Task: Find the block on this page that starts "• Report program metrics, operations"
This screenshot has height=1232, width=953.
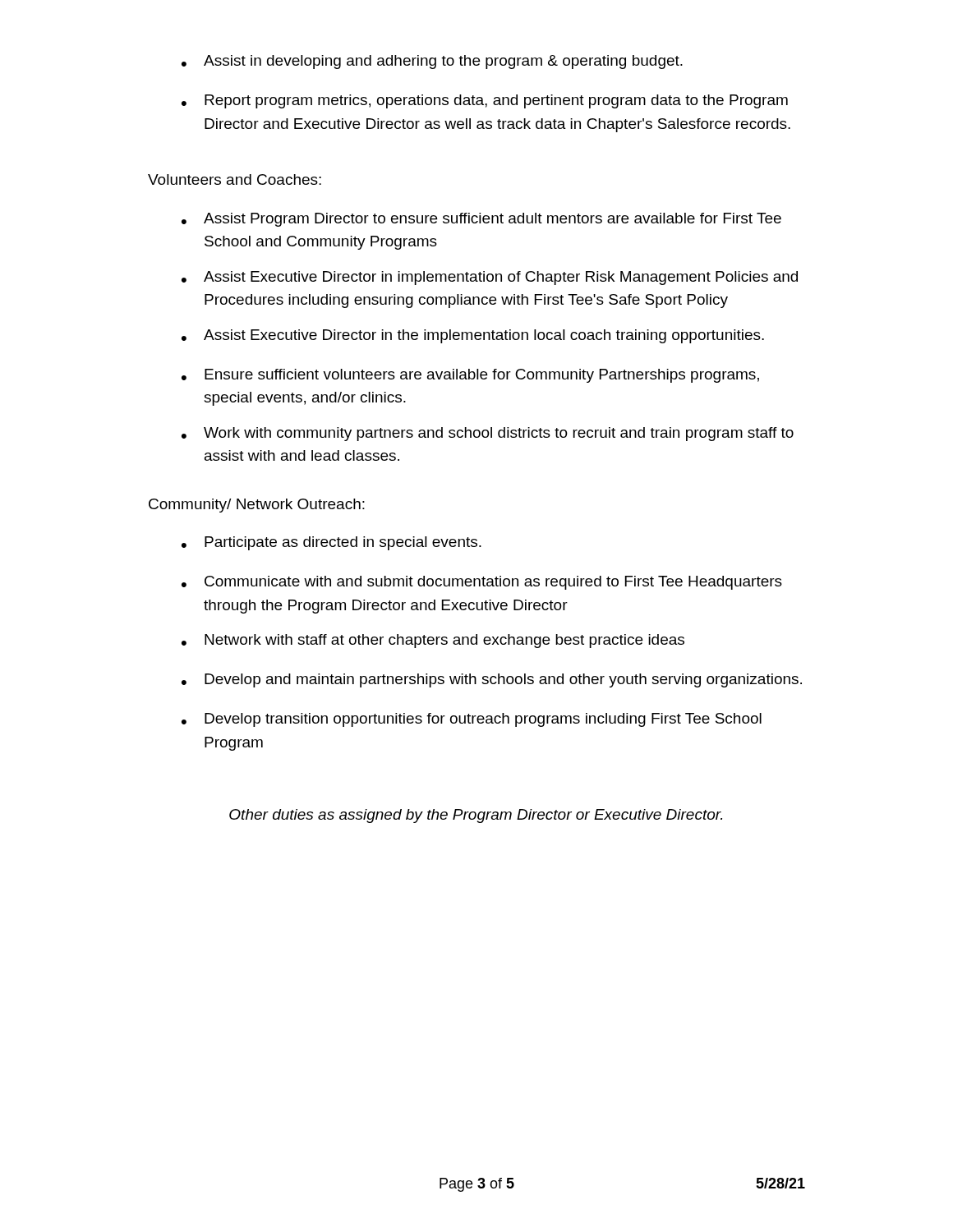Action: (x=493, y=112)
